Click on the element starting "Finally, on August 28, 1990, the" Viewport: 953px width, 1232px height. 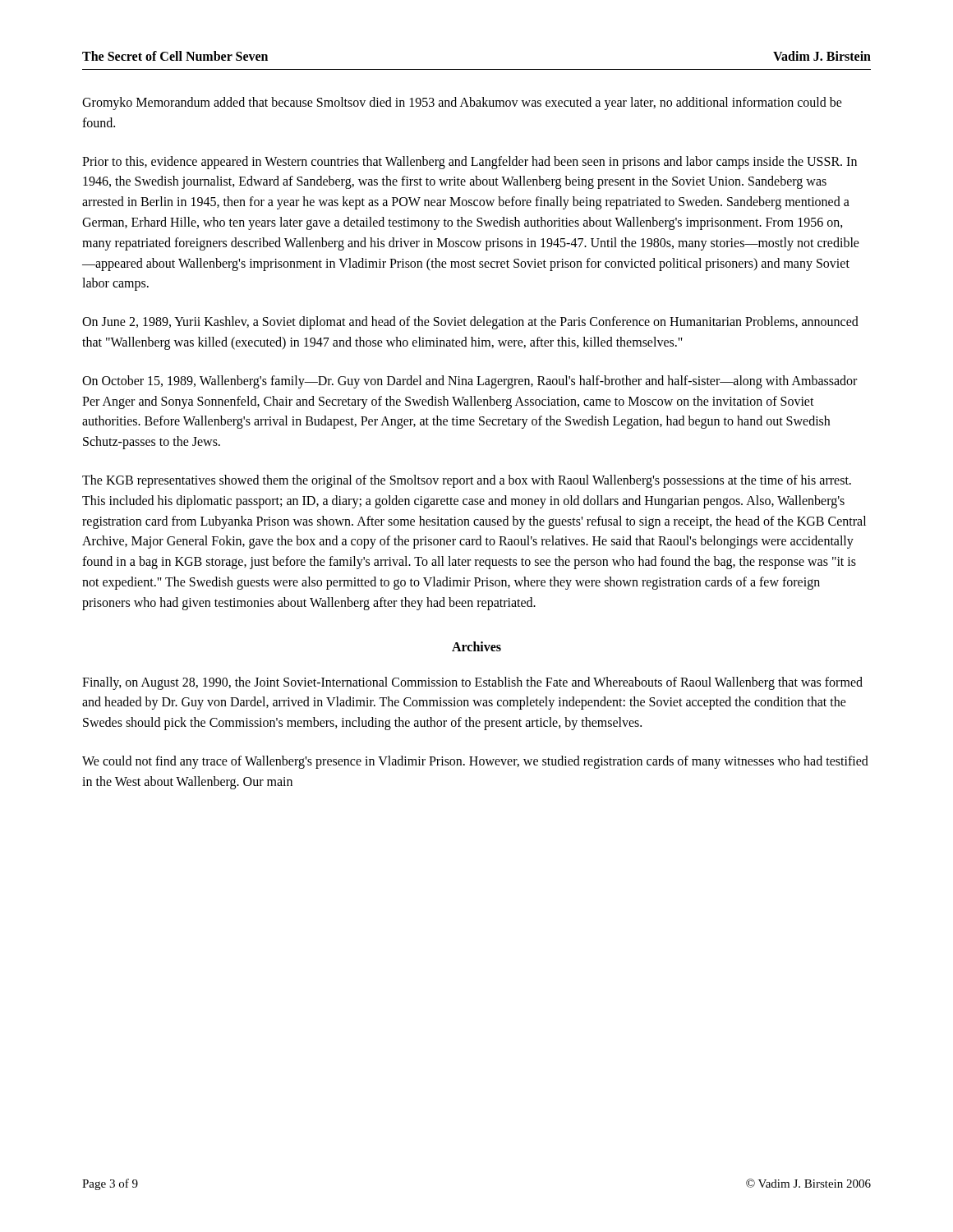click(x=472, y=702)
